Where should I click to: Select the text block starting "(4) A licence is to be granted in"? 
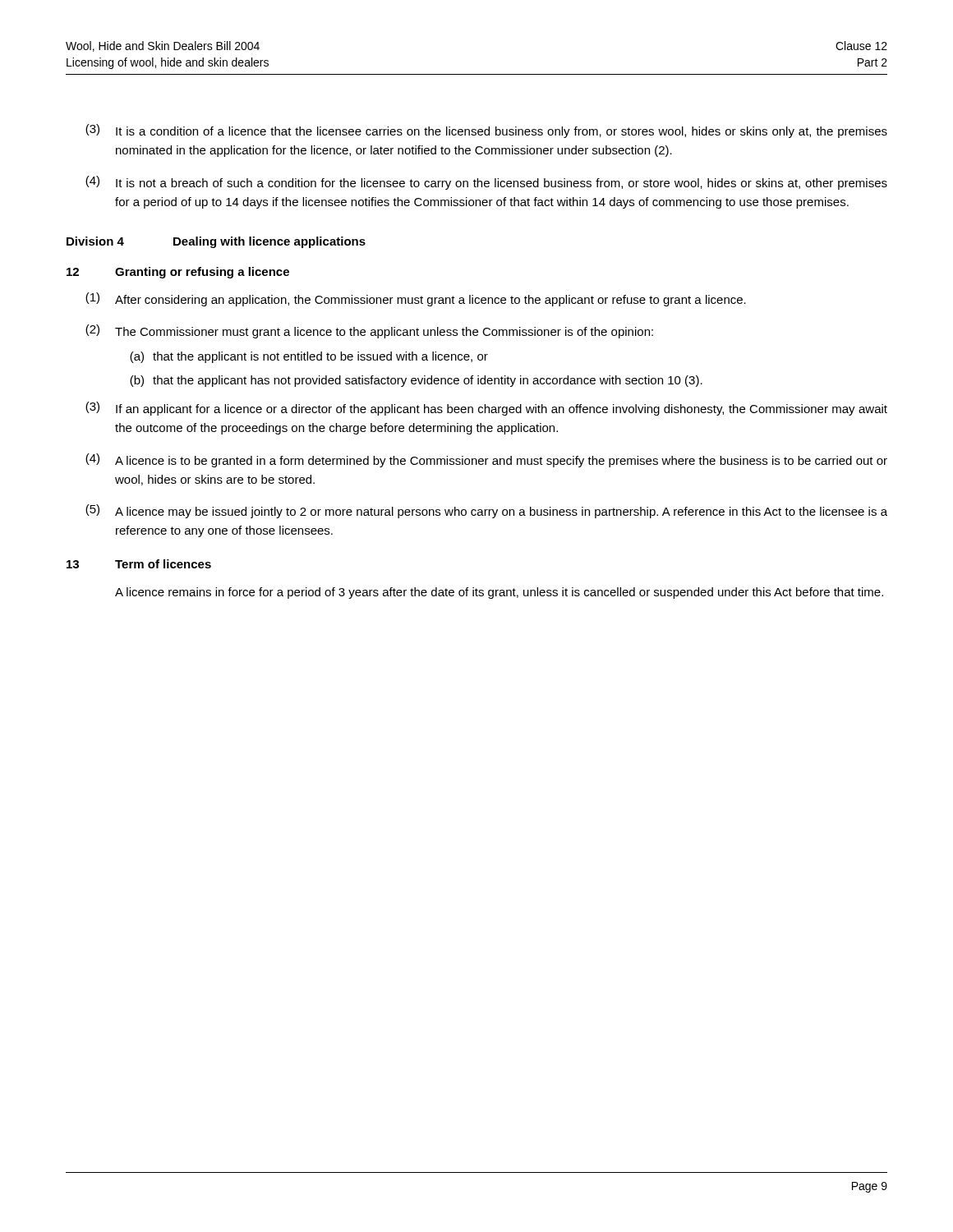coord(476,470)
